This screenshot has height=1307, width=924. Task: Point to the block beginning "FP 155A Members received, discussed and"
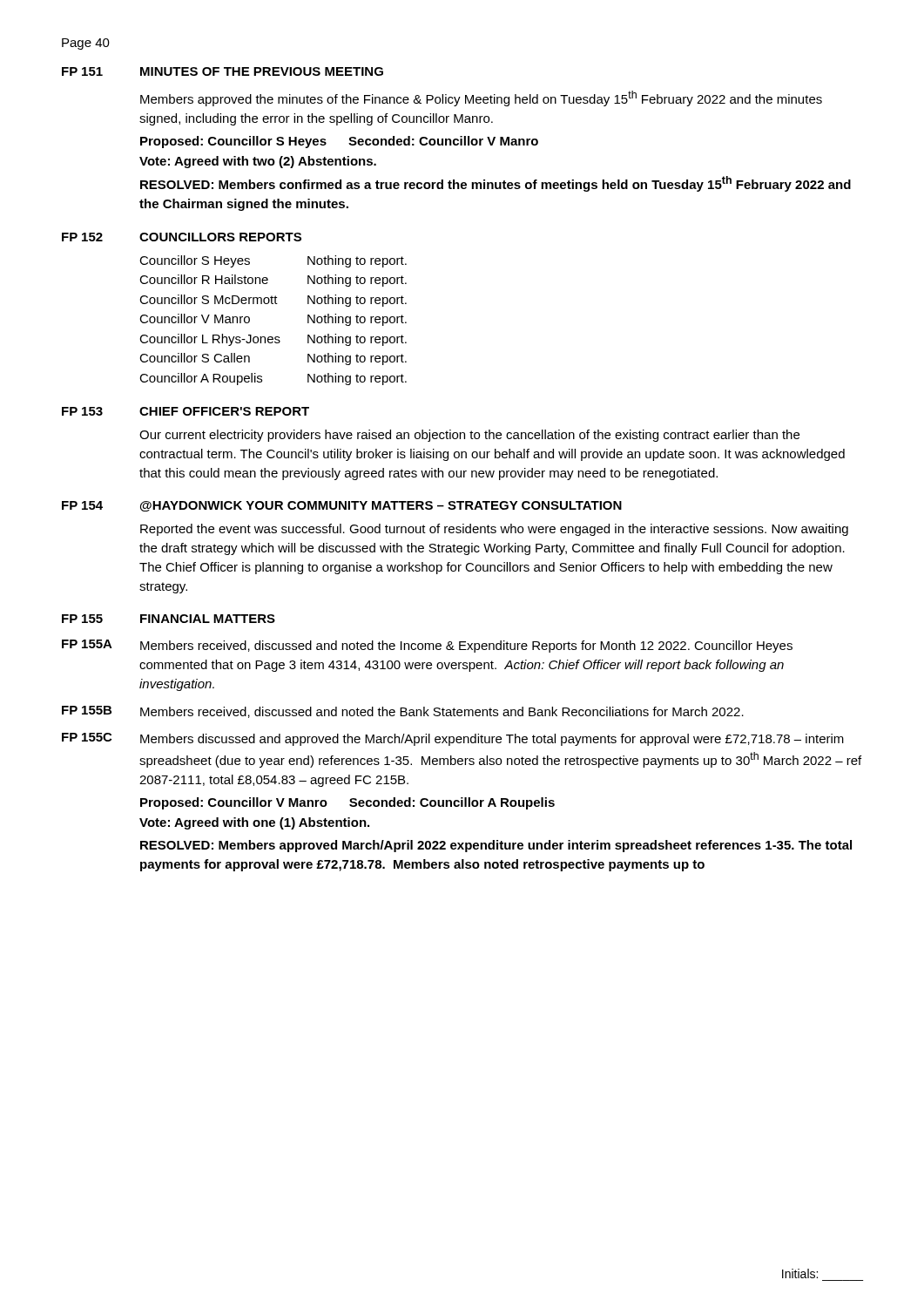pyautogui.click(x=462, y=665)
